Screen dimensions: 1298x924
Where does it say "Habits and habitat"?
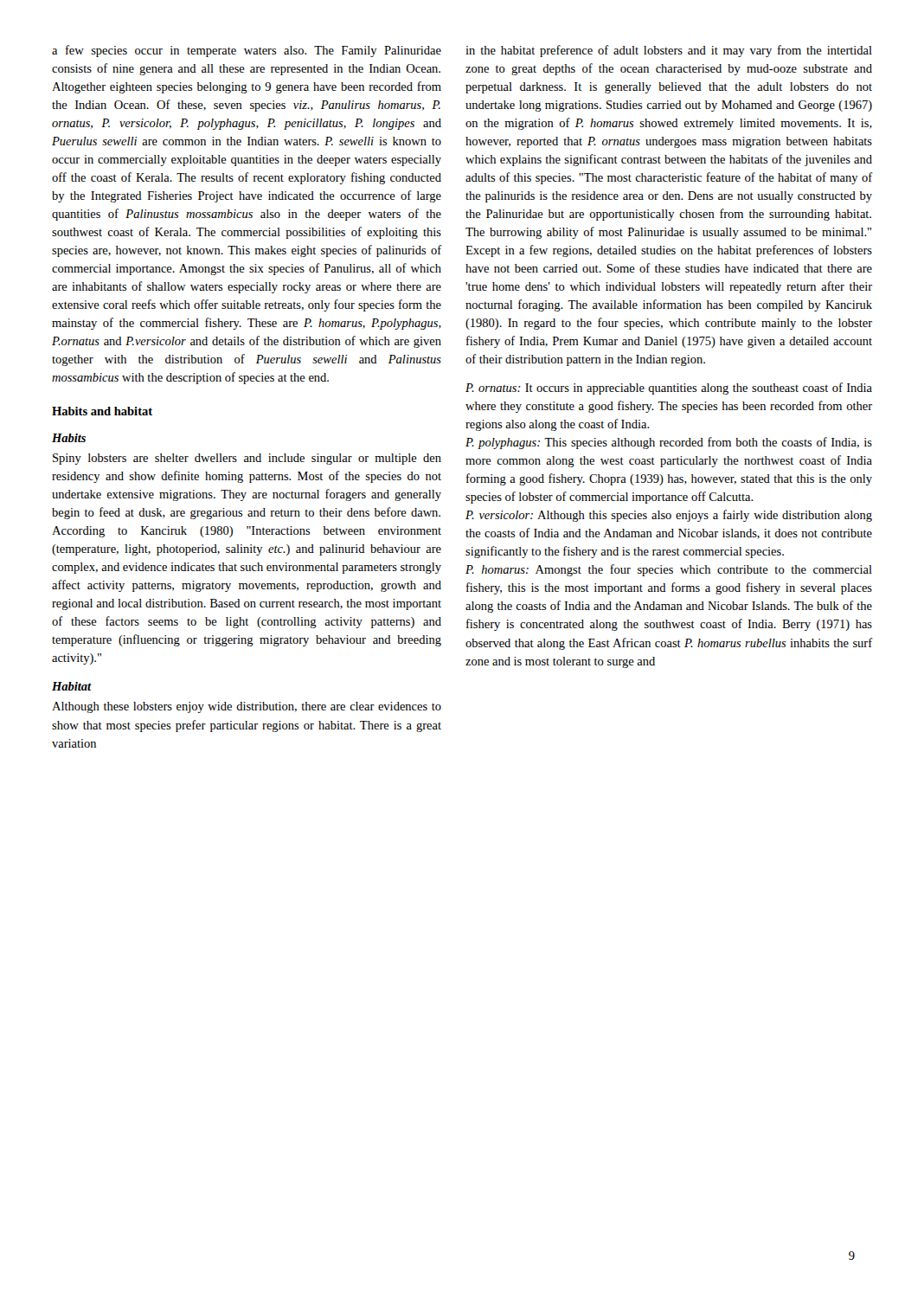(x=102, y=411)
